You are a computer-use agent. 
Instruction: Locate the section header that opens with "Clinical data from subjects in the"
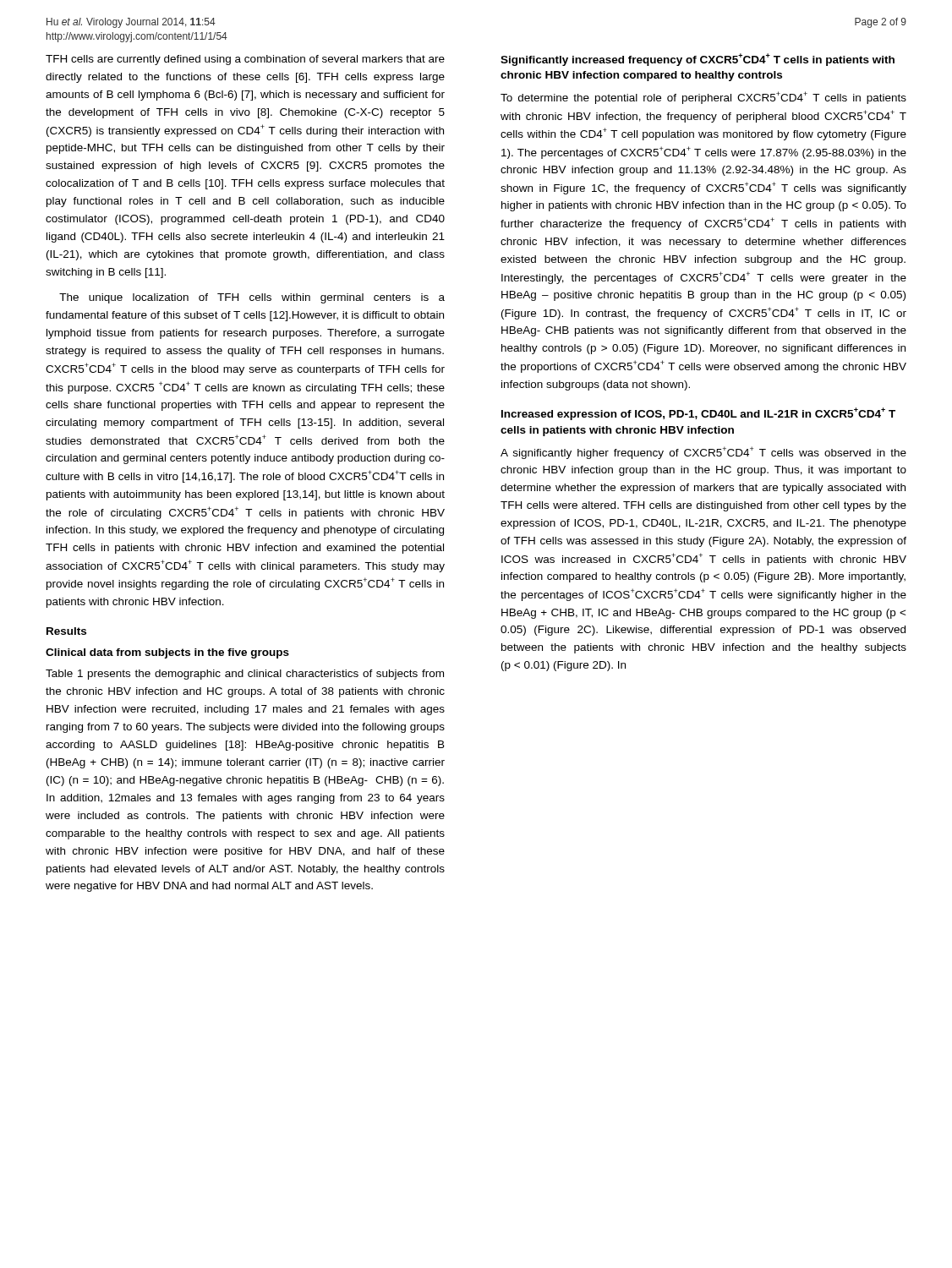(167, 652)
